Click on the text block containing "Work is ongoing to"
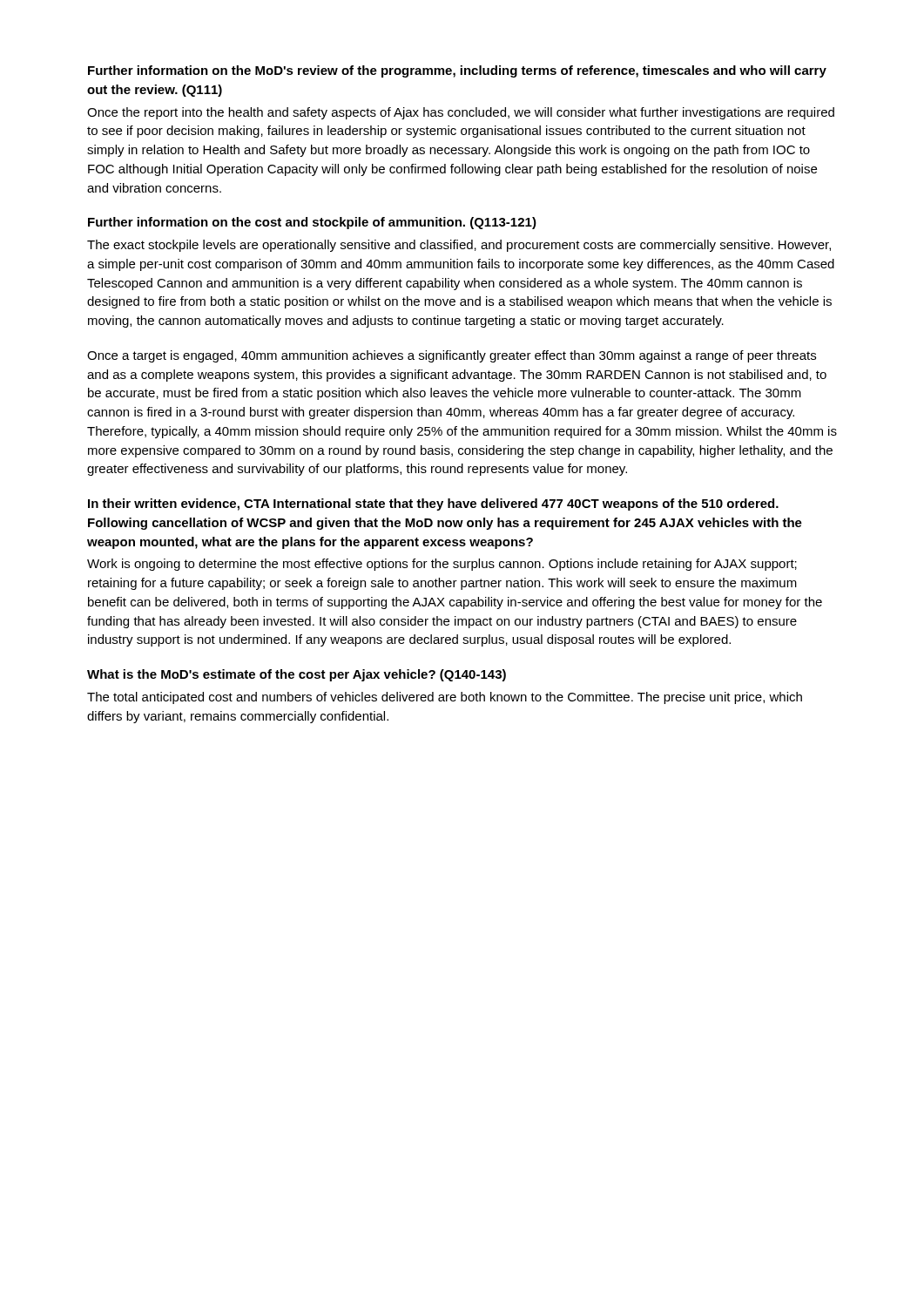 pyautogui.click(x=462, y=602)
